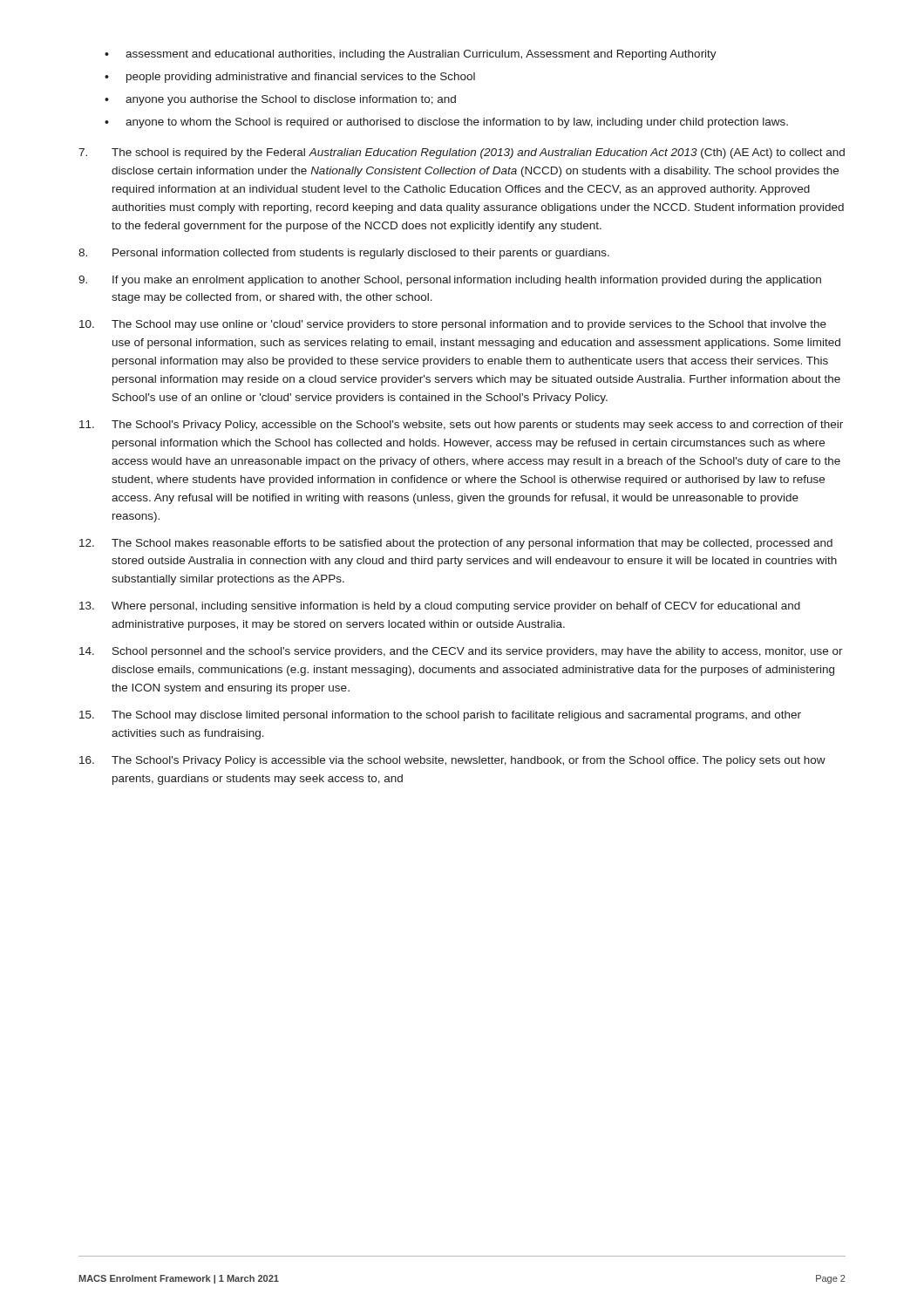Click on the list item with the text "• anyone you authorise the School to disclose"
The height and width of the screenshot is (1308, 924).
point(280,100)
